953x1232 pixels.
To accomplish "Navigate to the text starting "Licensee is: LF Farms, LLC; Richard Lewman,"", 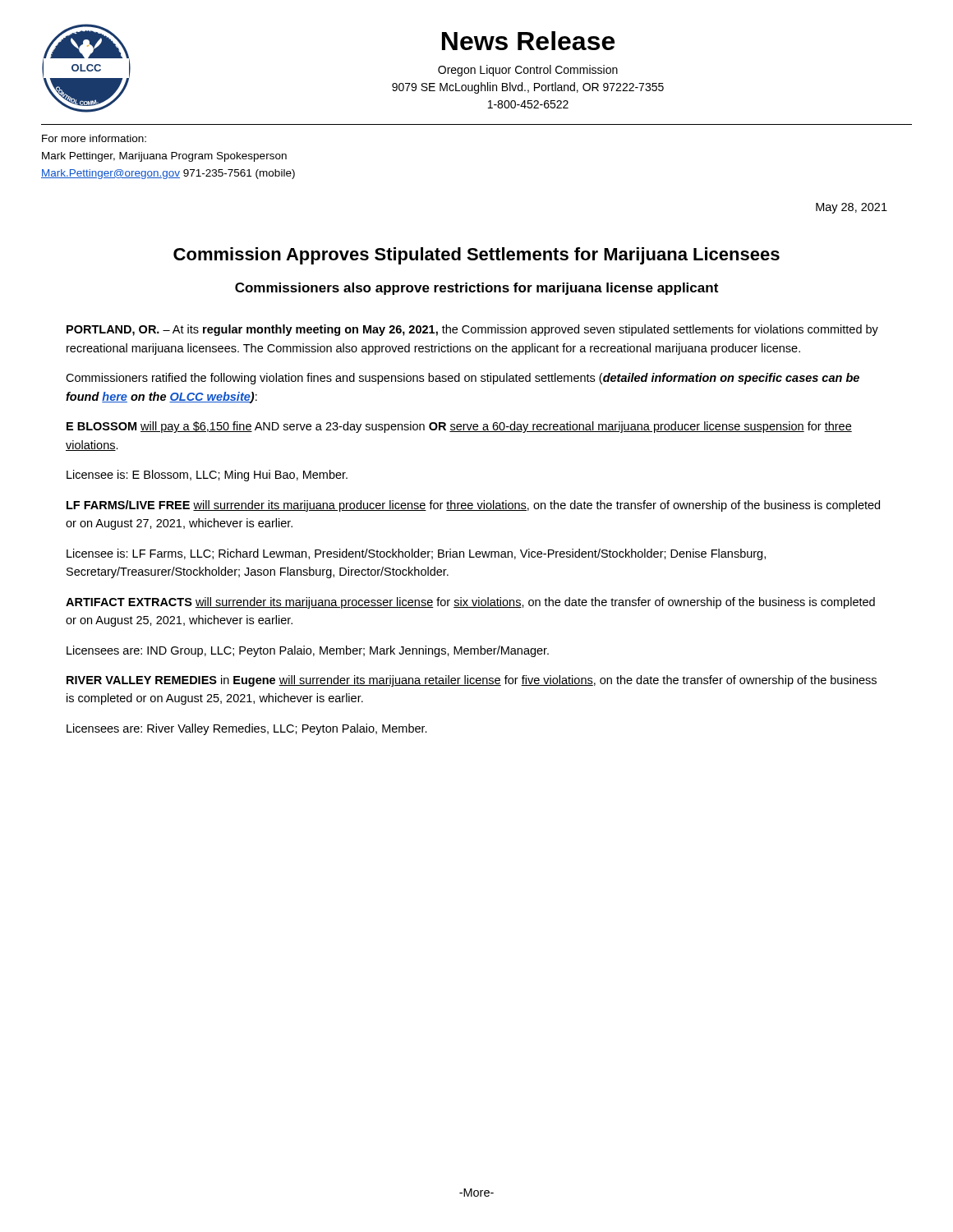I will 476,563.
